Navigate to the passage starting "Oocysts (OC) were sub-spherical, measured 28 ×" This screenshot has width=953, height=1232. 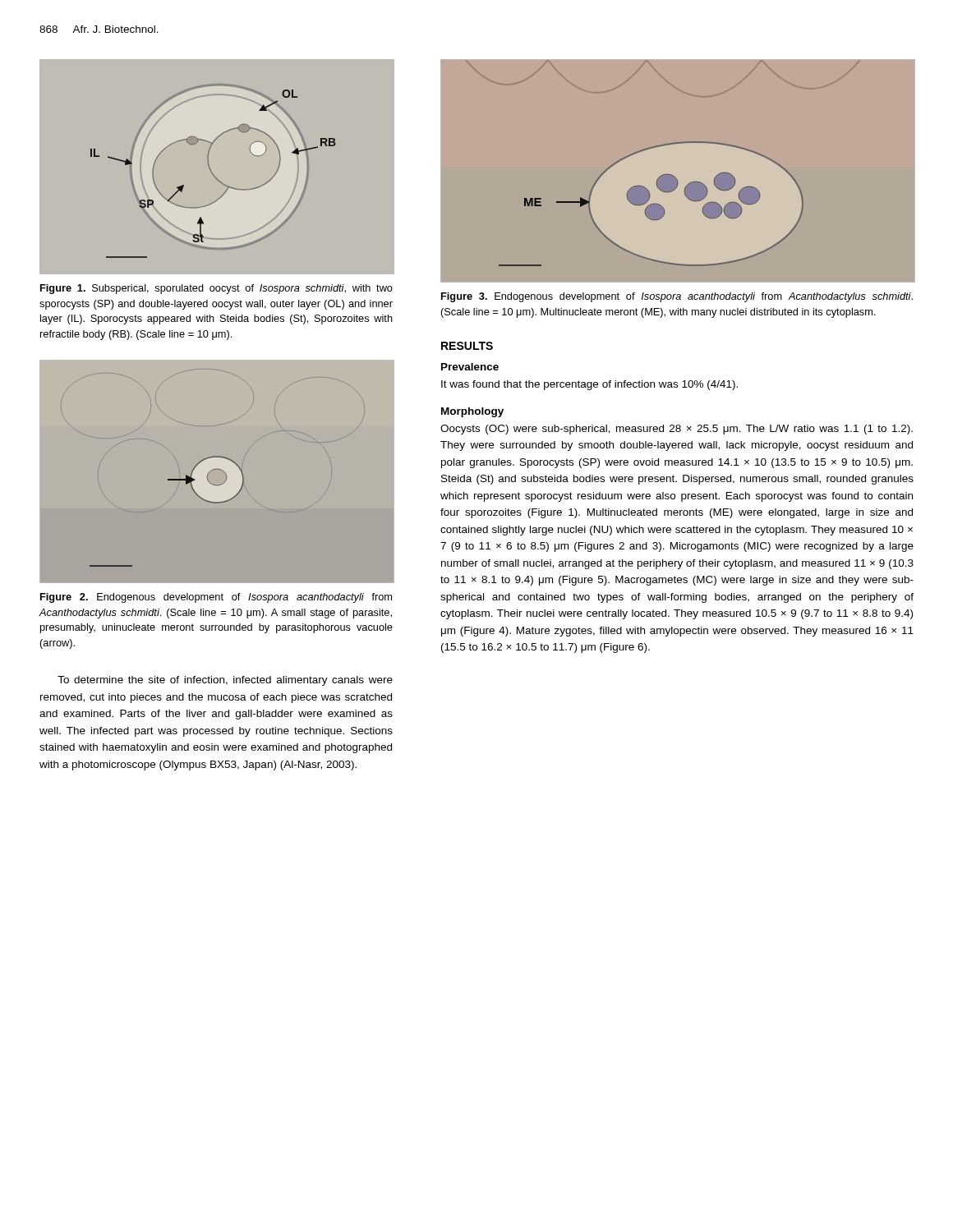click(x=677, y=538)
